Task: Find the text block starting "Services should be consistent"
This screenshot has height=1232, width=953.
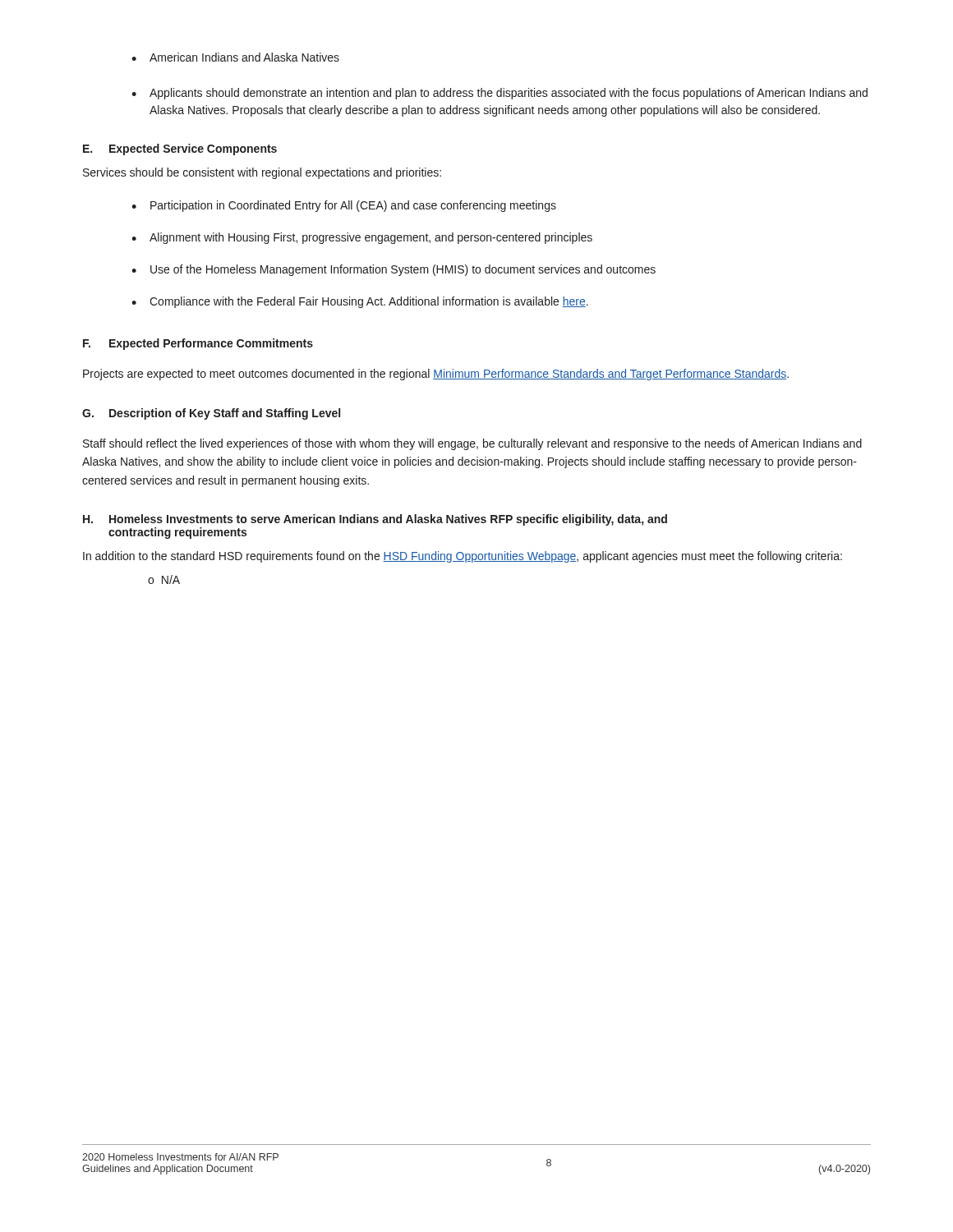Action: 262,173
